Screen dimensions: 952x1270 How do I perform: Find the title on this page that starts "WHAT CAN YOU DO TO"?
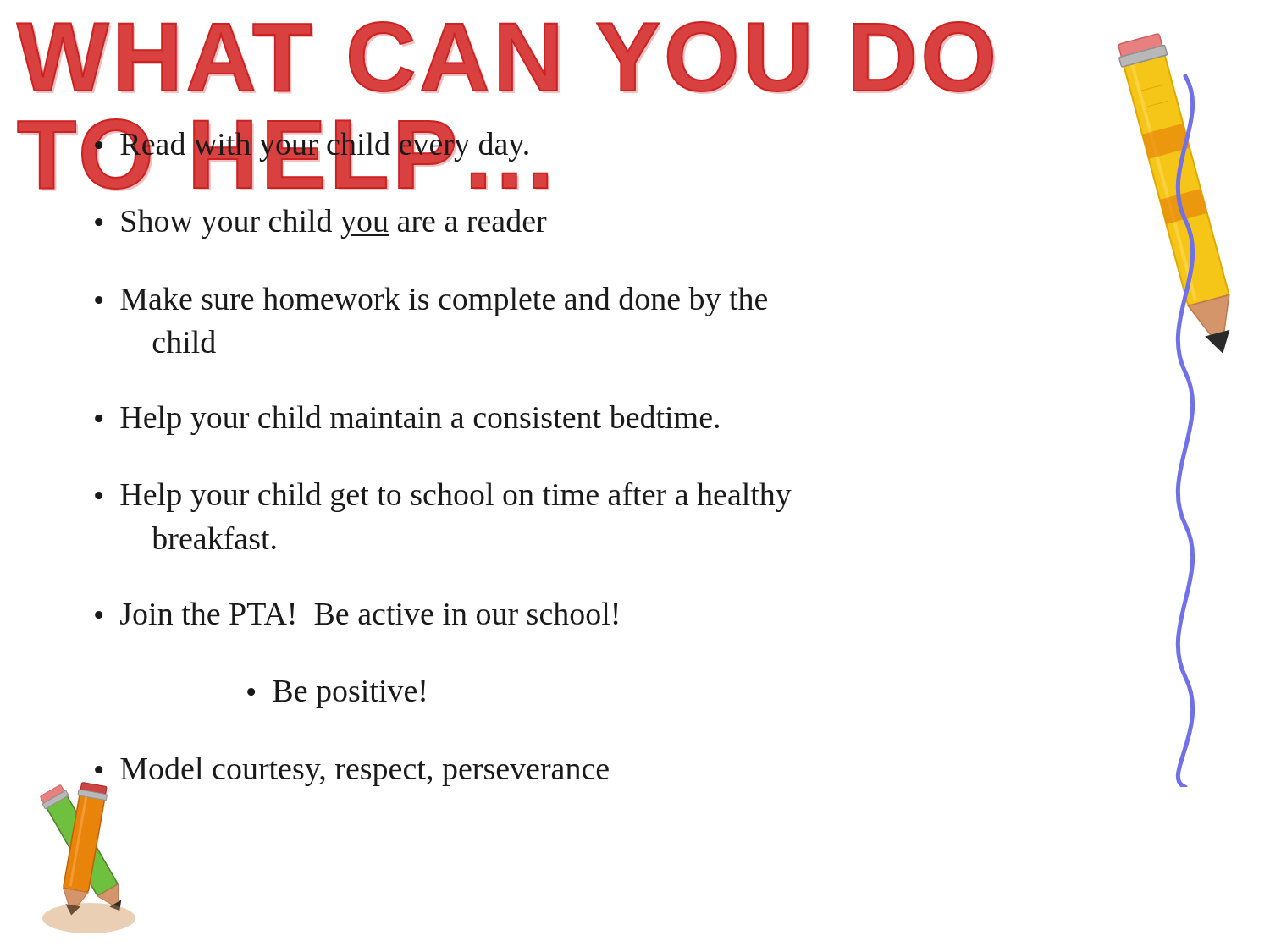click(x=508, y=106)
